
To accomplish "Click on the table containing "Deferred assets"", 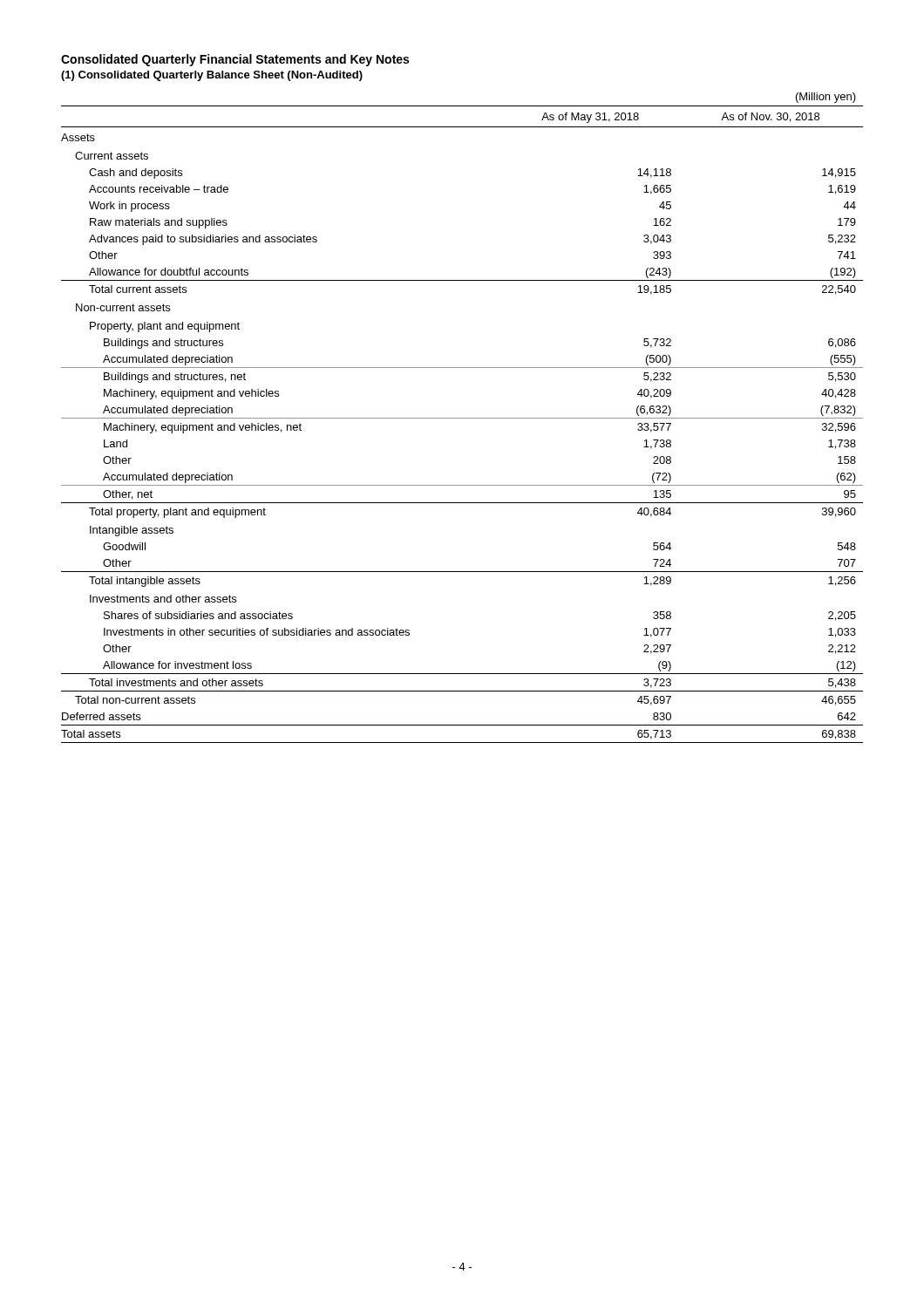I will point(462,415).
